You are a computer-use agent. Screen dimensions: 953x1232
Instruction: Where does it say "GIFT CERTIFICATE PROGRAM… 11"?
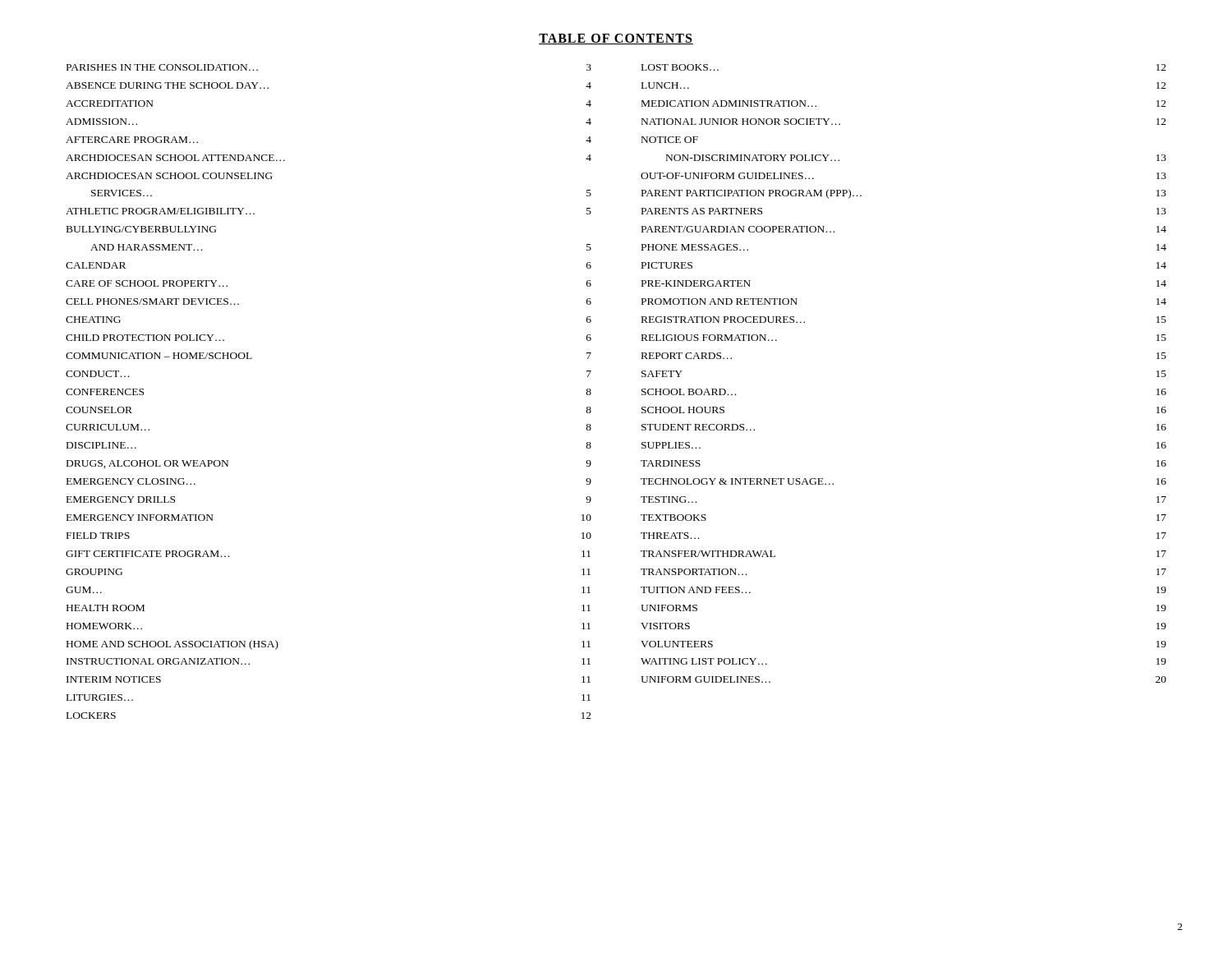(147, 554)
